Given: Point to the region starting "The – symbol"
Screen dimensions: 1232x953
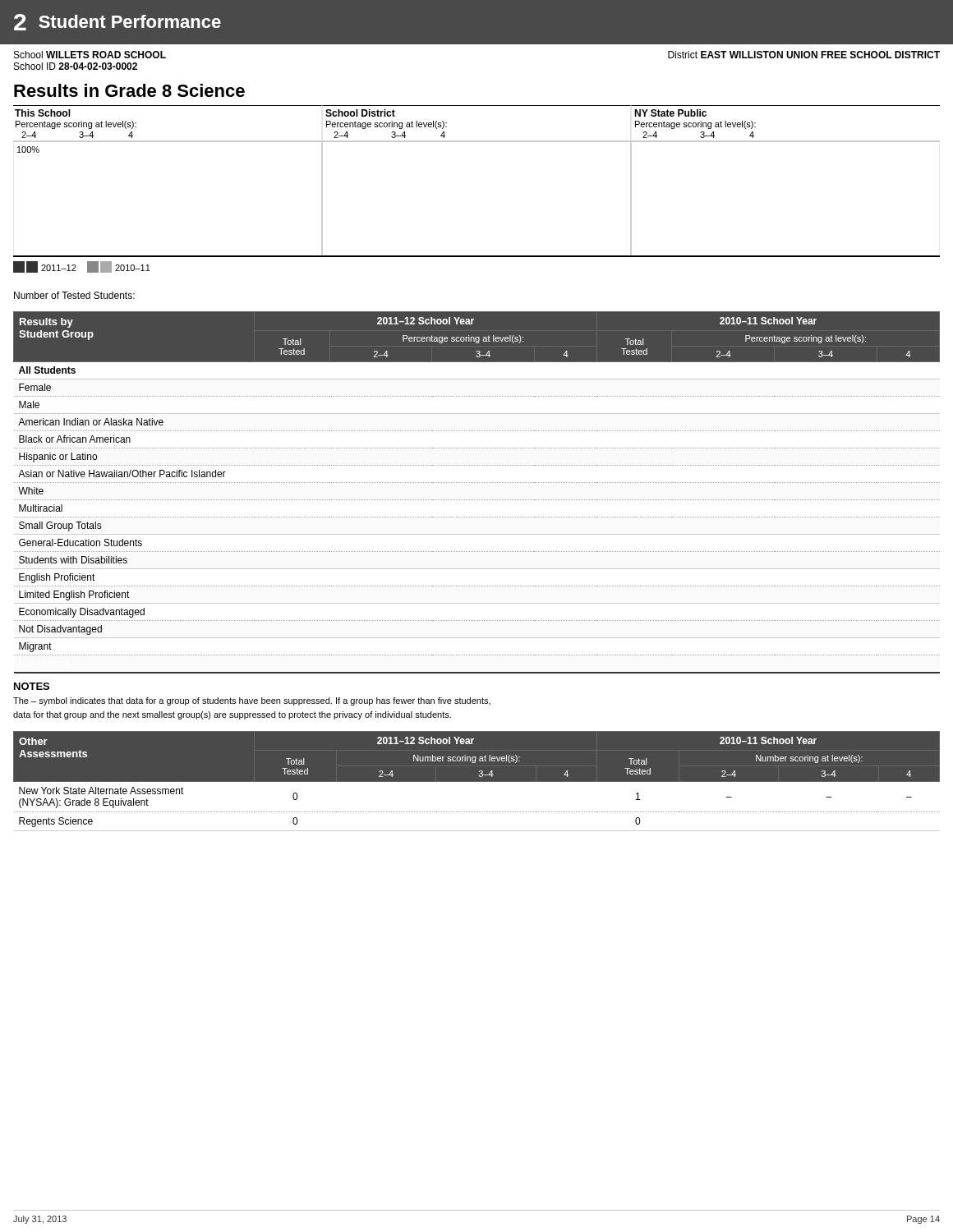Looking at the screenshot, I should coord(252,707).
